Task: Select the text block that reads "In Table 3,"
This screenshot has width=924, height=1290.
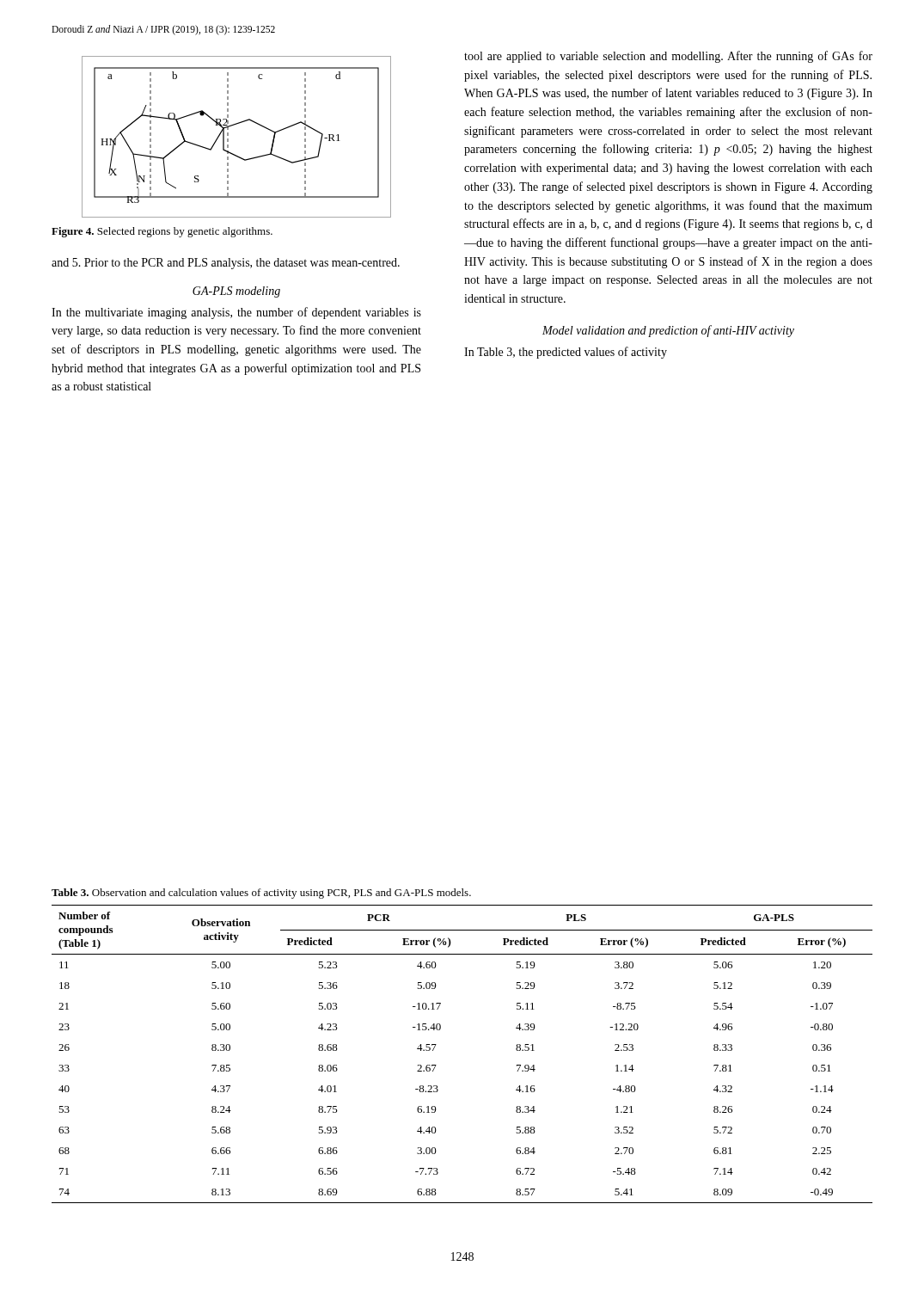Action: click(566, 352)
